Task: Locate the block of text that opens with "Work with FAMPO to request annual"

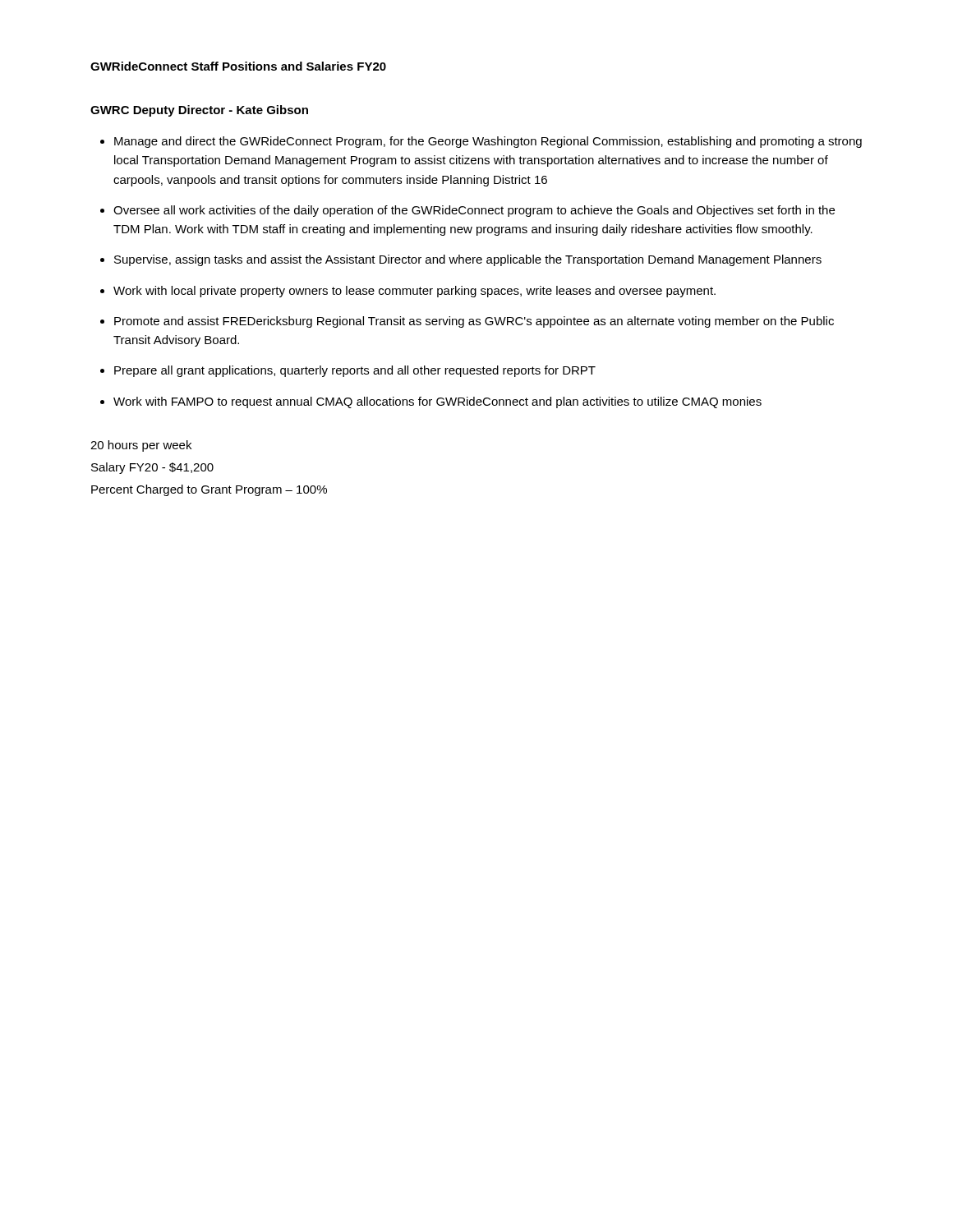Action: [x=476, y=401]
